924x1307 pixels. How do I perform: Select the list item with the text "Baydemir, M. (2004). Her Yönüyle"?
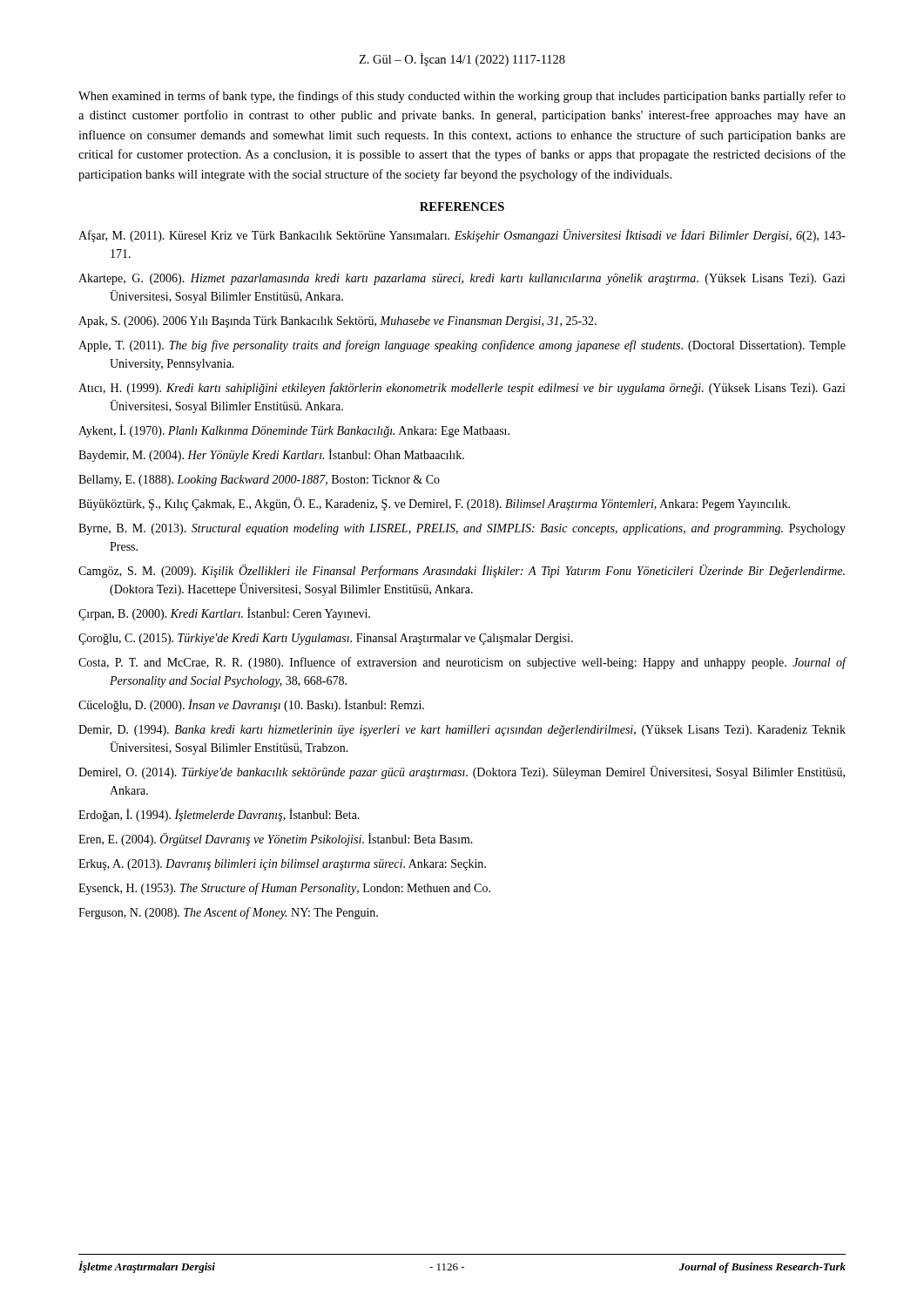(272, 456)
